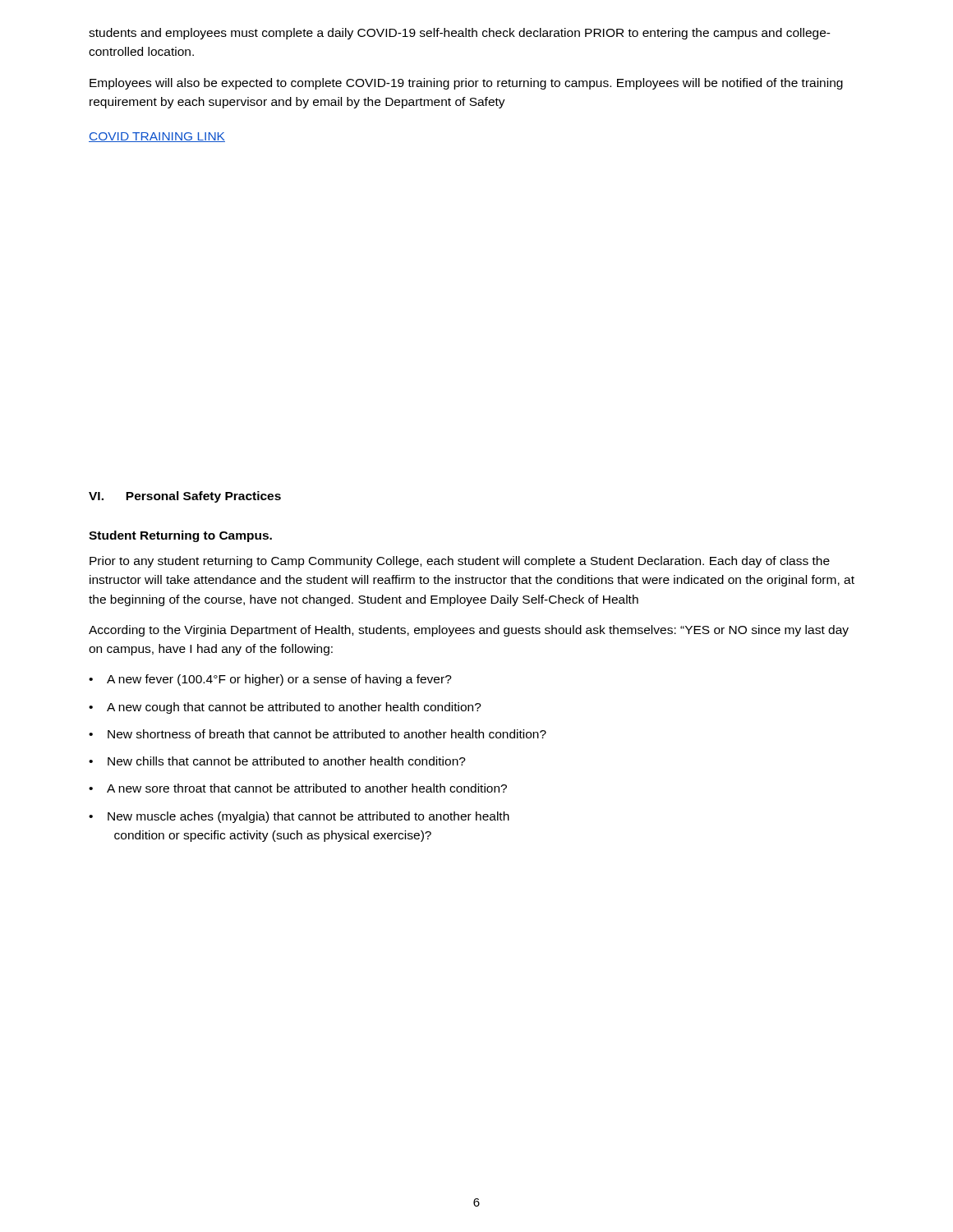Image resolution: width=953 pixels, height=1232 pixels.
Task: Navigate to the region starting "Prior to any student returning to Camp Community"
Action: [x=472, y=580]
